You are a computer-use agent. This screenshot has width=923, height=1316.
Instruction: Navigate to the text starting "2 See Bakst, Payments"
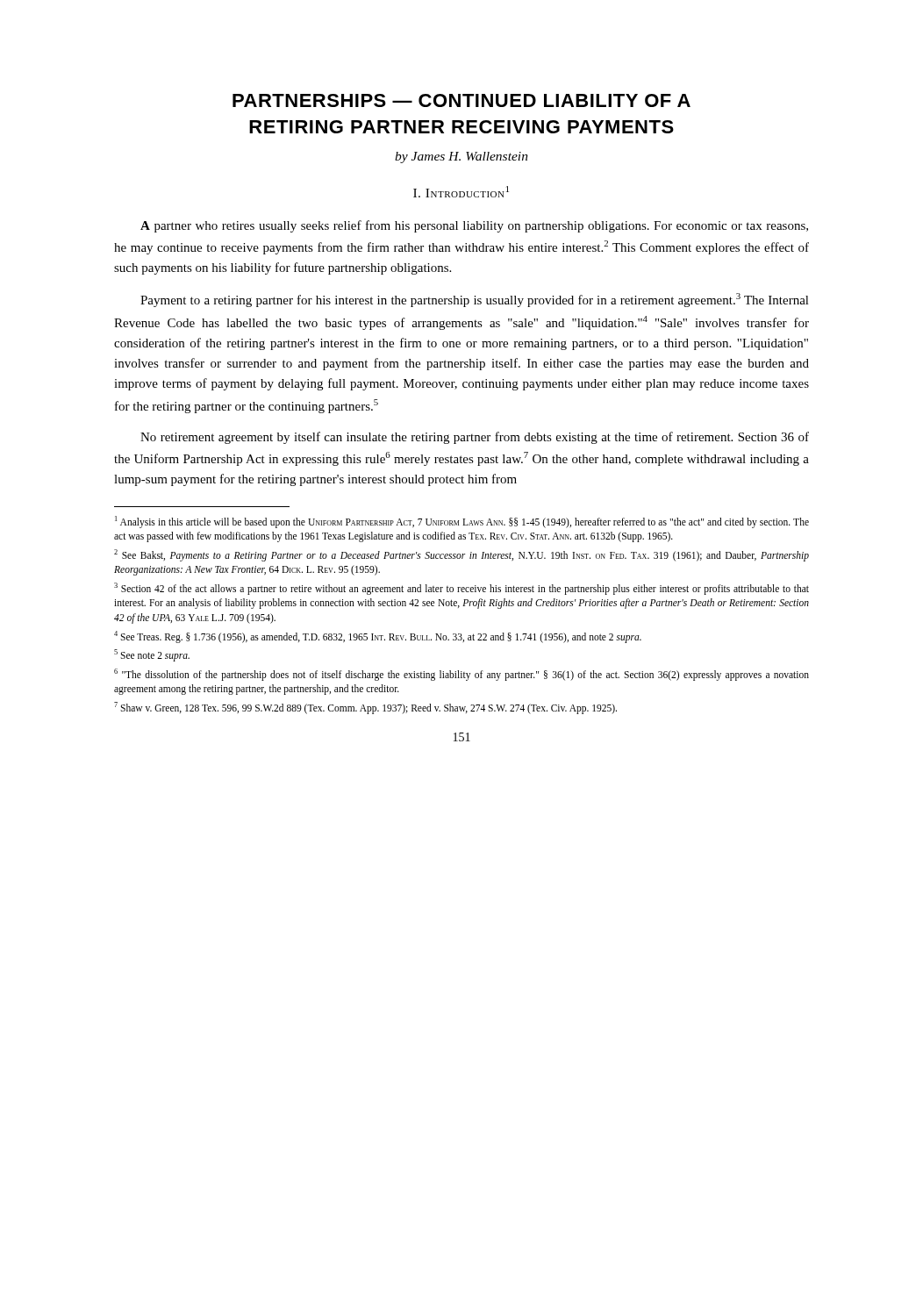(462, 561)
